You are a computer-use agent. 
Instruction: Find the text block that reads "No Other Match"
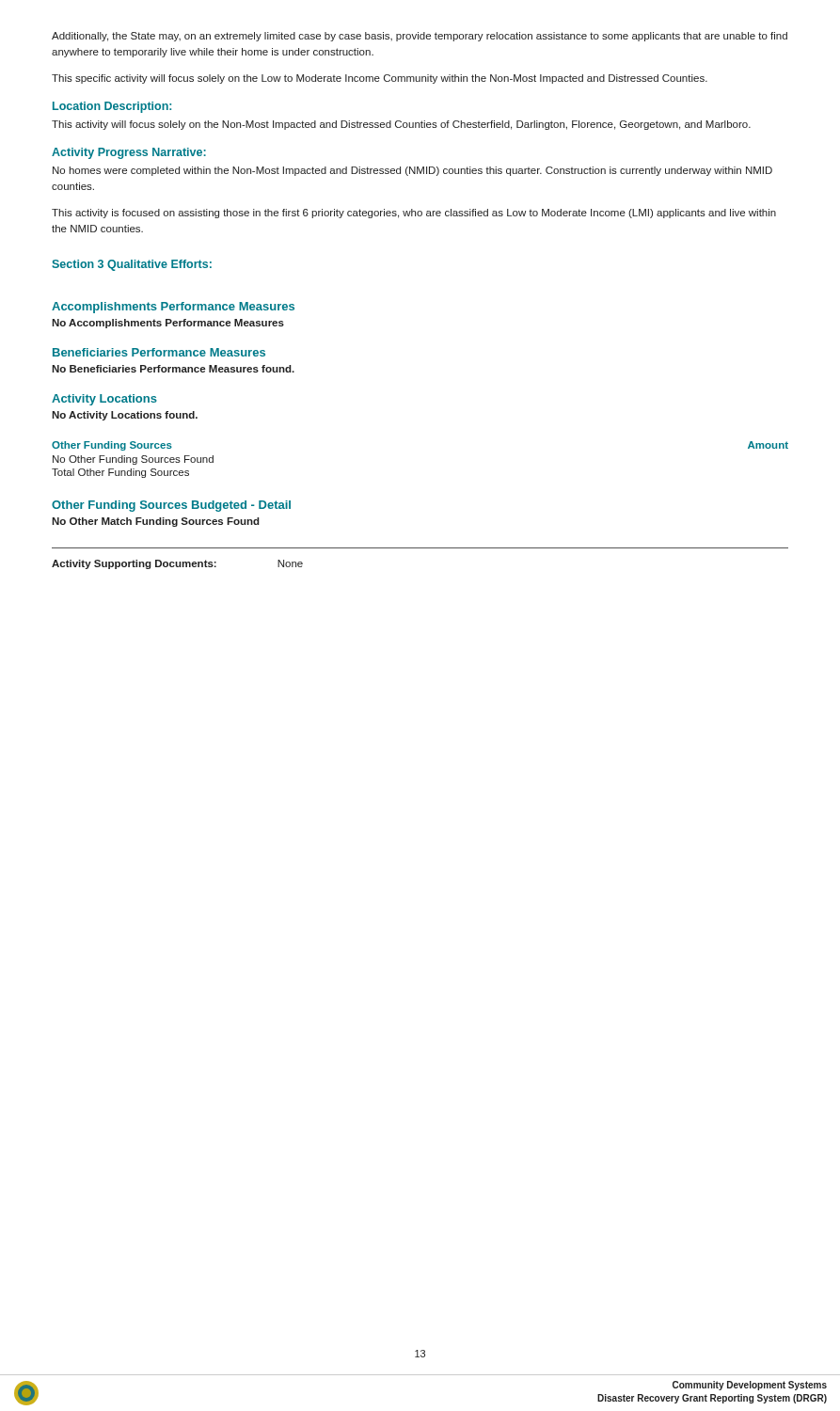click(156, 521)
